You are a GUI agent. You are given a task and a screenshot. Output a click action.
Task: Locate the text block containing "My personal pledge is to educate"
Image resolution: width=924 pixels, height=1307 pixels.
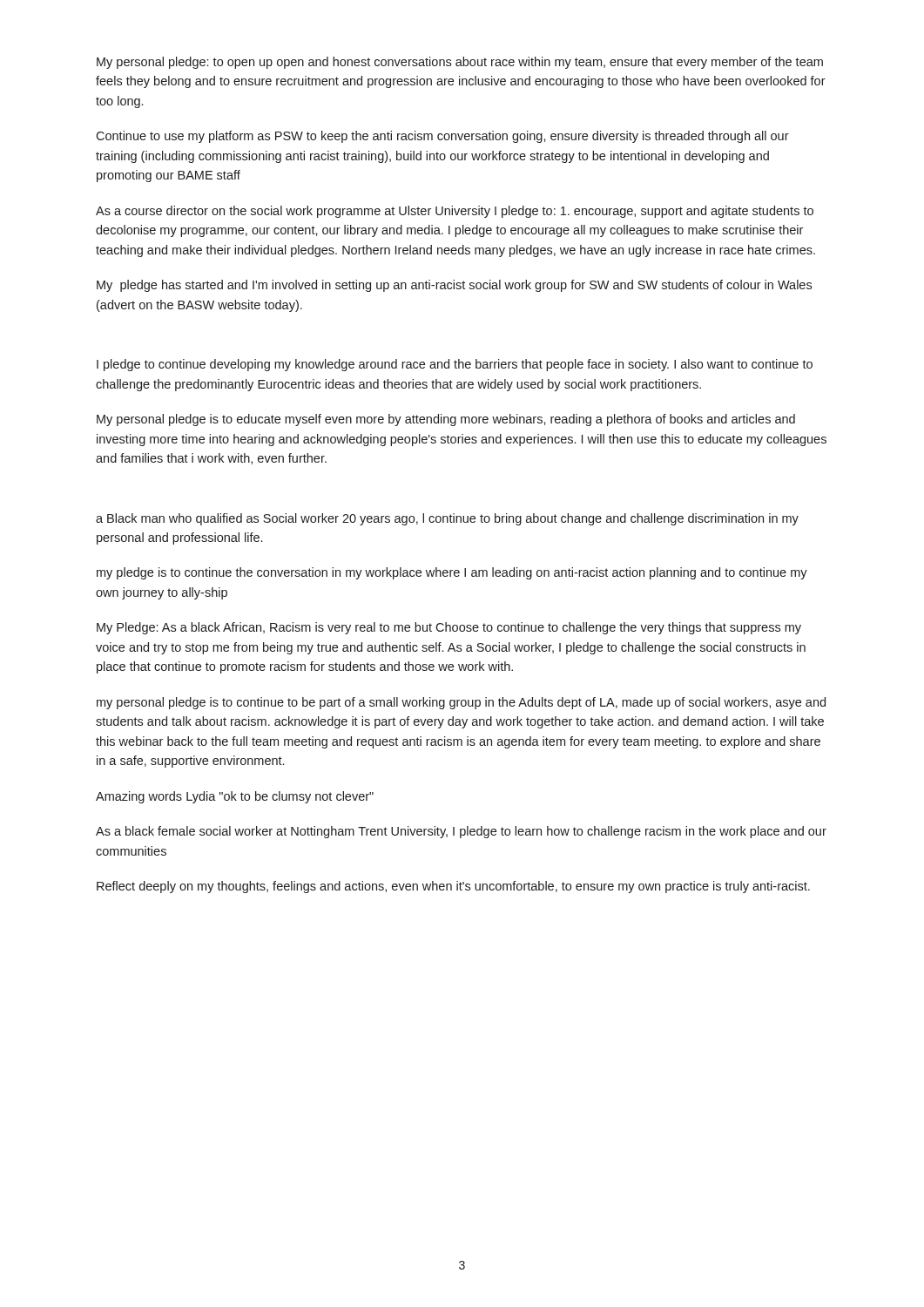(x=461, y=439)
